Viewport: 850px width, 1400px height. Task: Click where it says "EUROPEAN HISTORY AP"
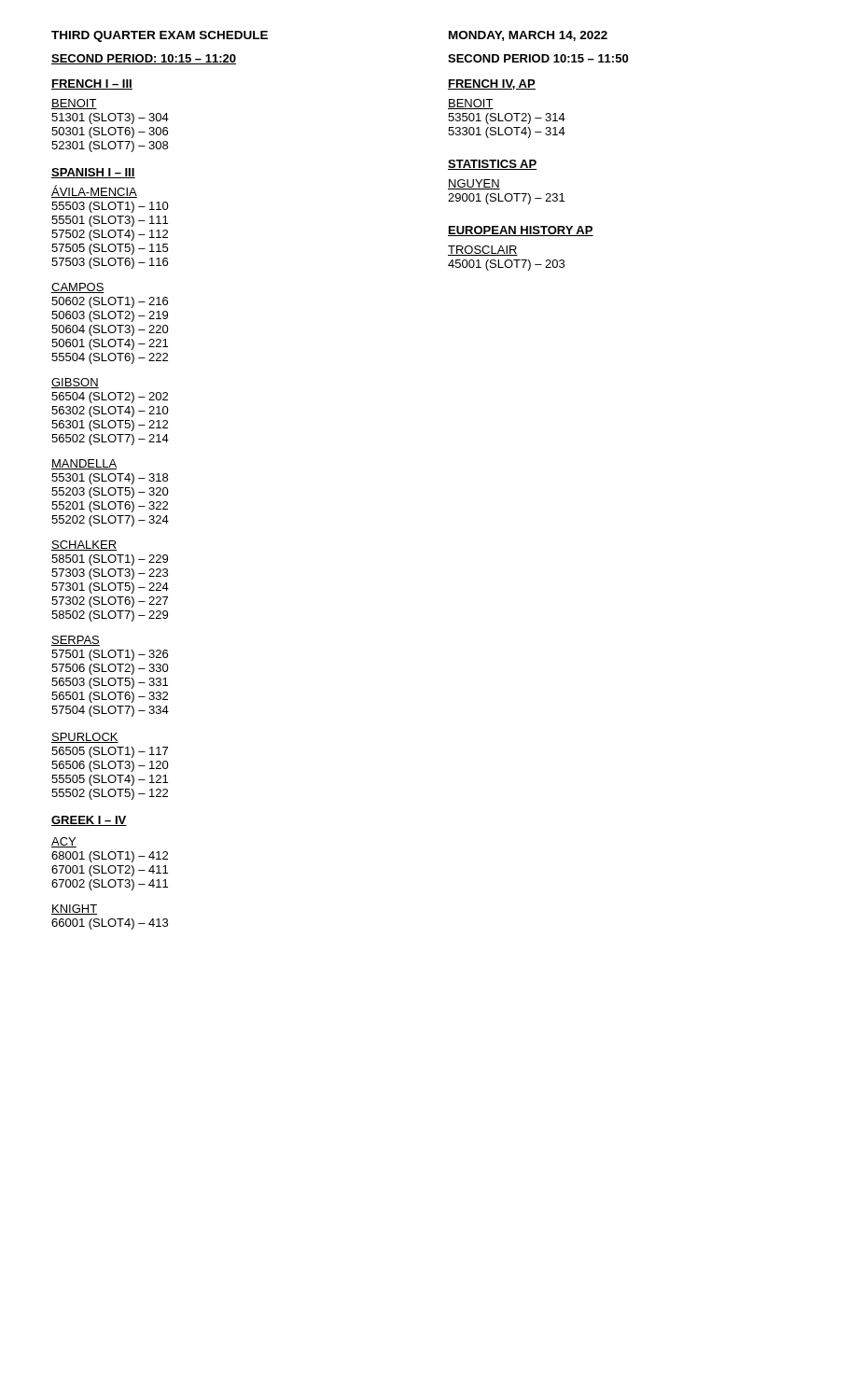coord(520,230)
